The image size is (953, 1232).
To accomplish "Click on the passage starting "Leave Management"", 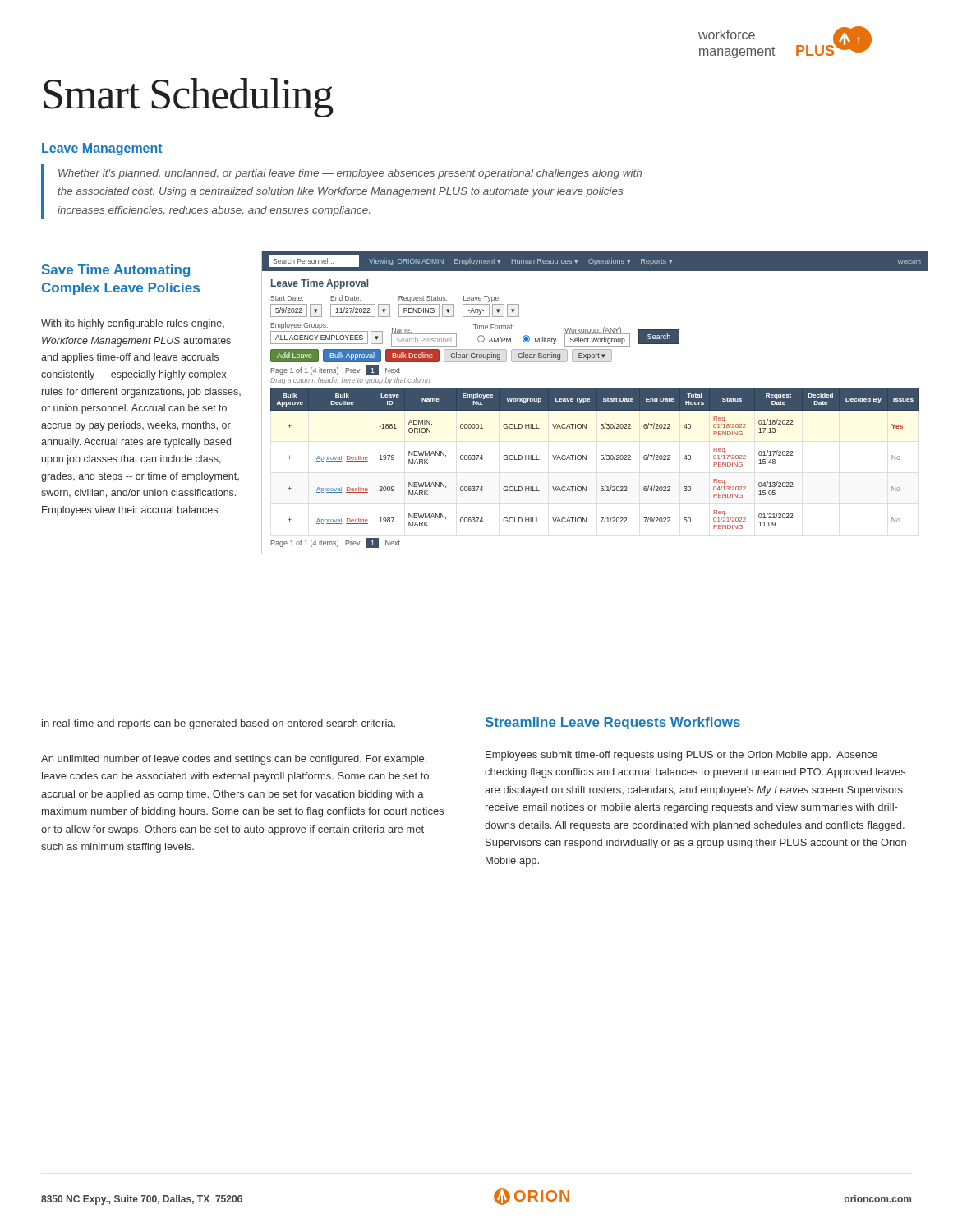I will pyautogui.click(x=102, y=148).
